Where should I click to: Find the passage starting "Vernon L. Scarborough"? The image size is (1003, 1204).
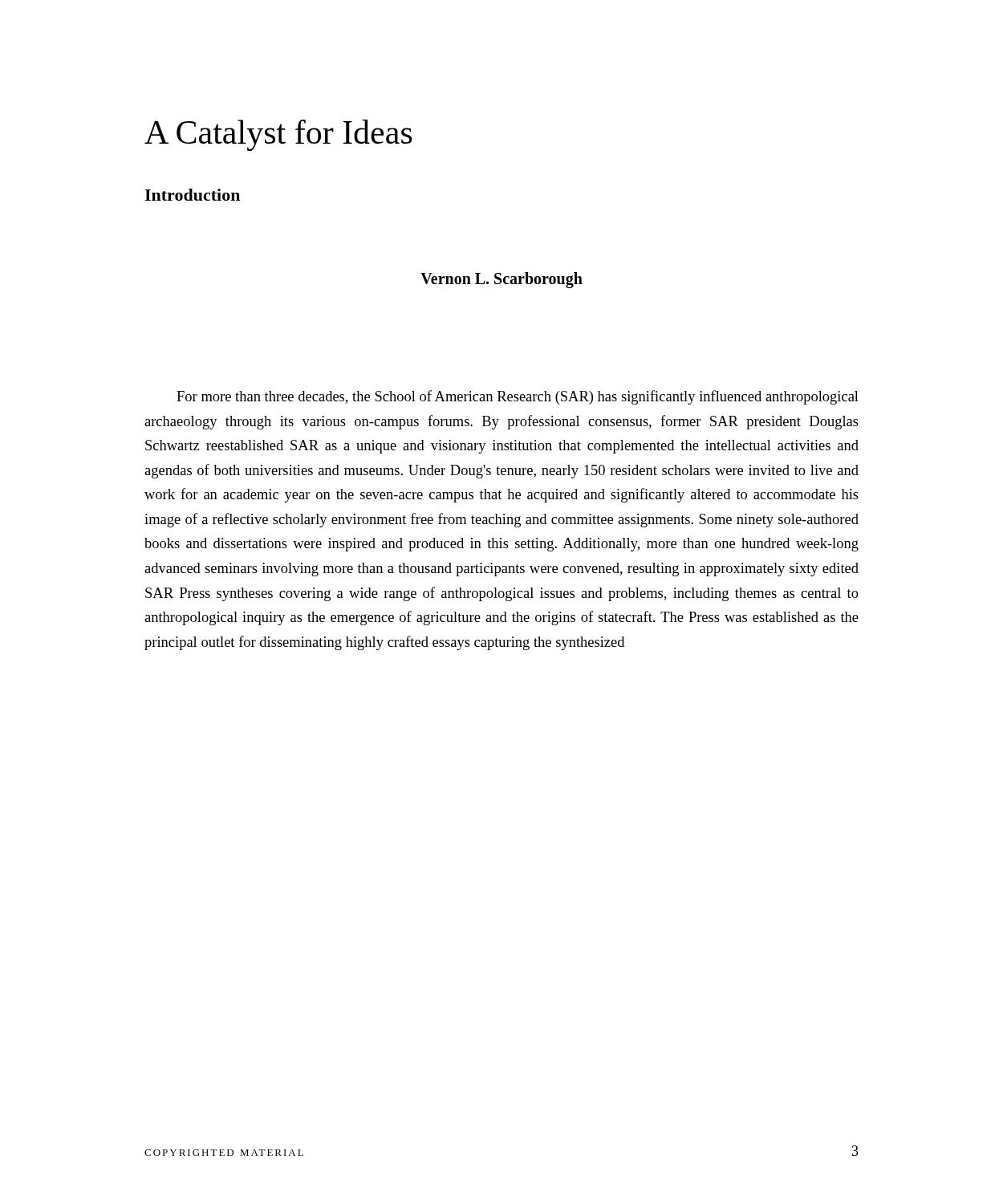coord(501,279)
